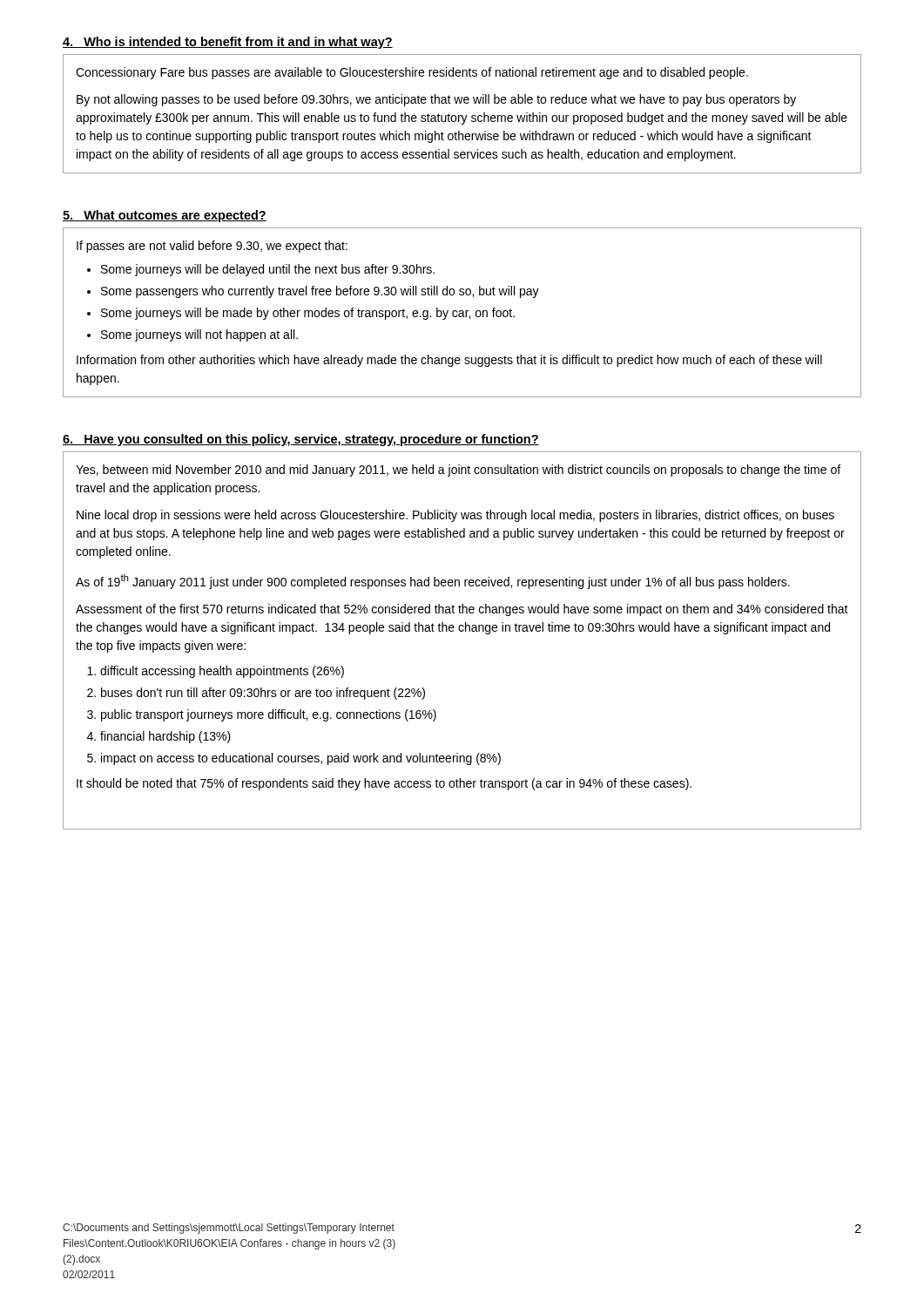The height and width of the screenshot is (1307, 924).
Task: Select the list item that reads "buses don't run till"
Action: click(263, 692)
